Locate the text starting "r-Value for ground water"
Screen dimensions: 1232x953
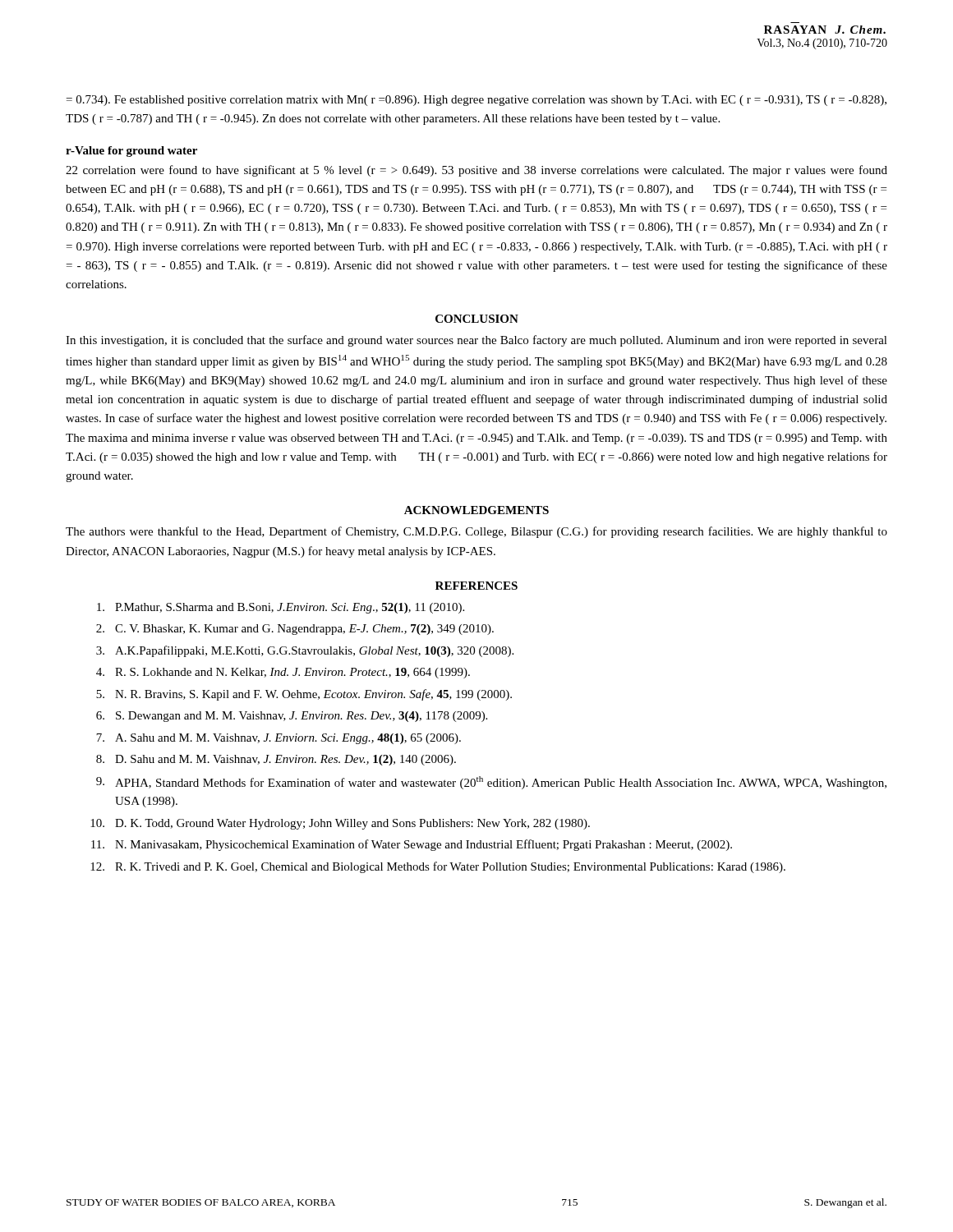[x=132, y=150]
